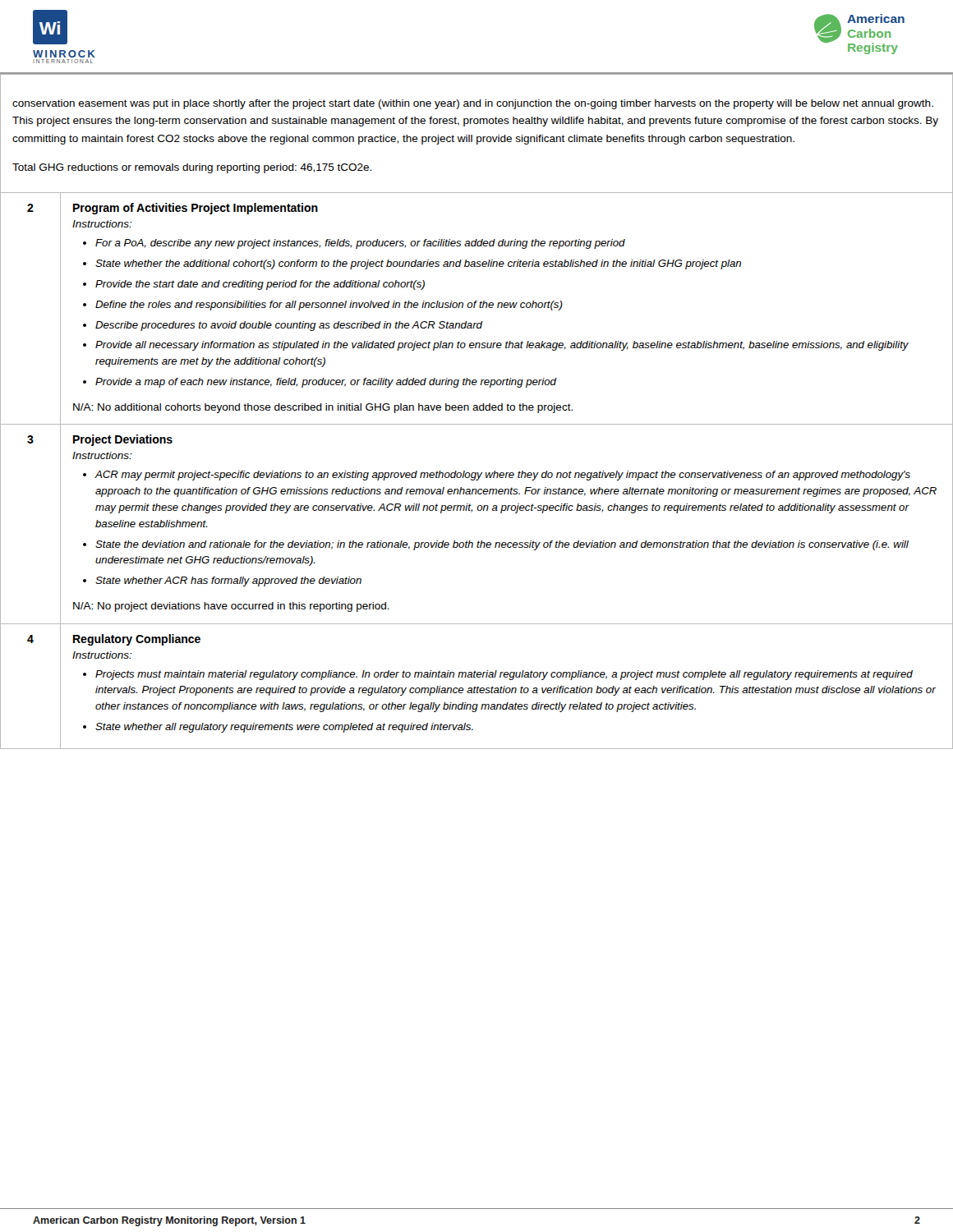The width and height of the screenshot is (953, 1232).
Task: Find the block on this page that starts "Define the roles and"
Action: [x=329, y=304]
